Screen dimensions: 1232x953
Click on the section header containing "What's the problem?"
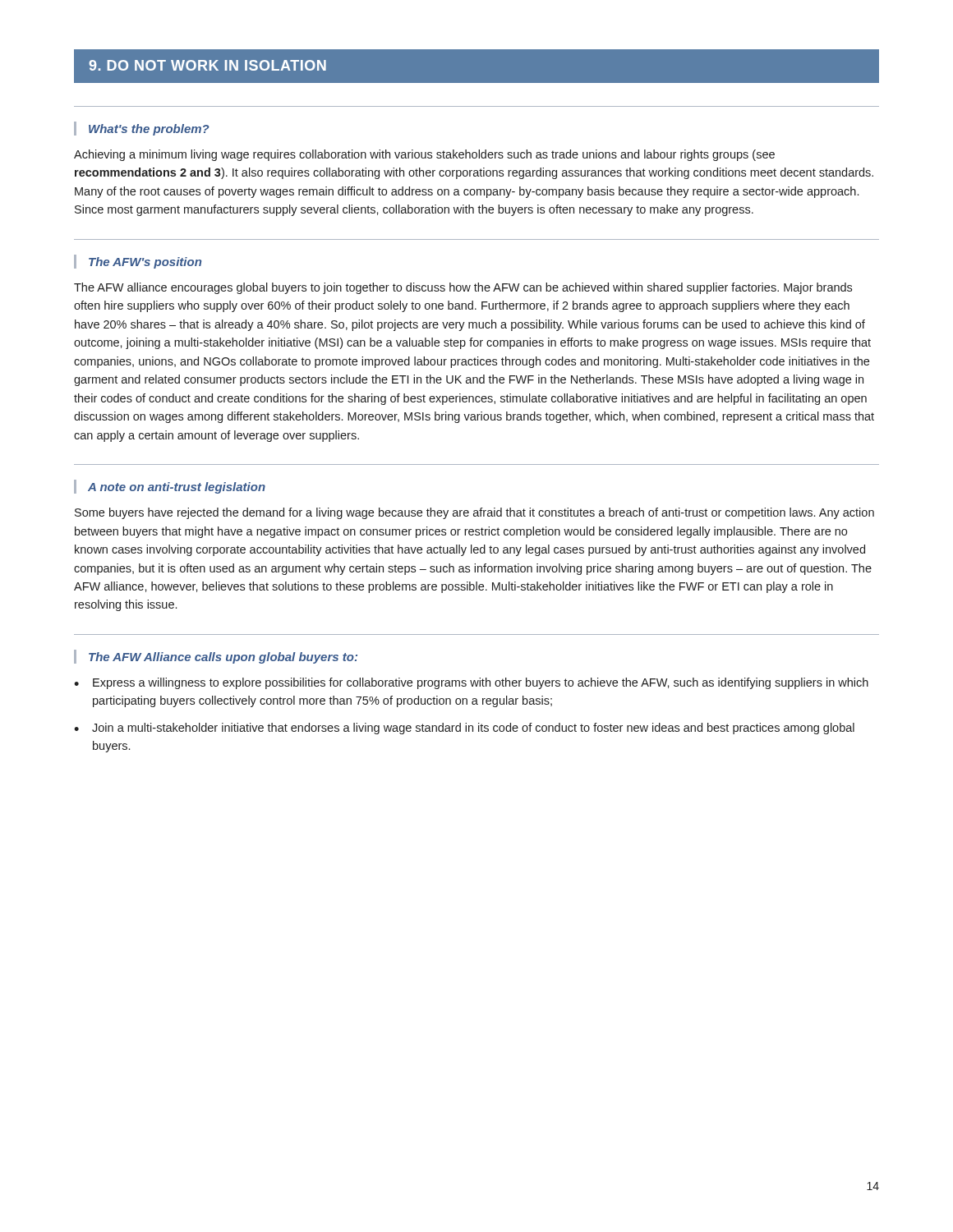coord(149,130)
